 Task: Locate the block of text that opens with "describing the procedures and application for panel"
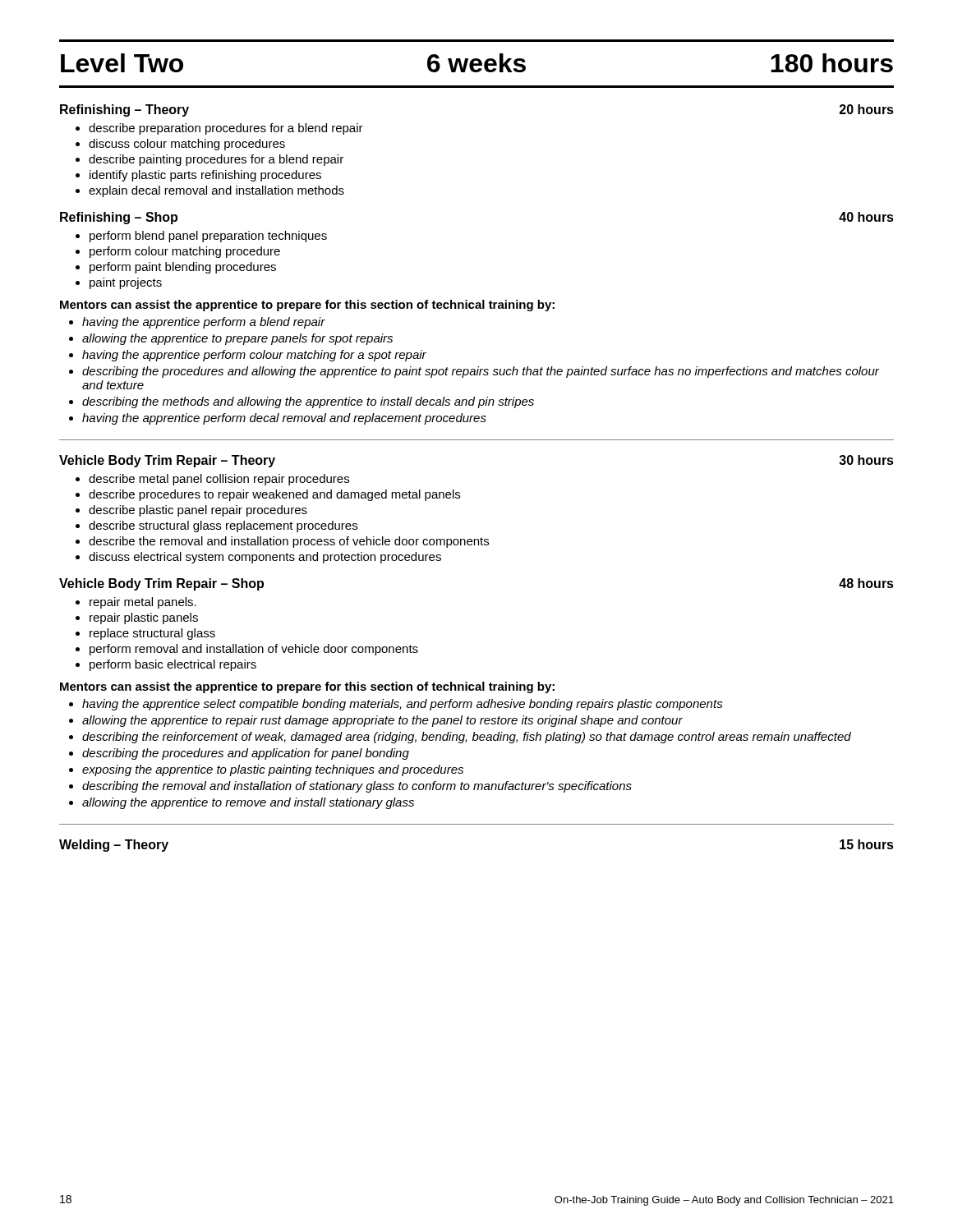pos(246,753)
